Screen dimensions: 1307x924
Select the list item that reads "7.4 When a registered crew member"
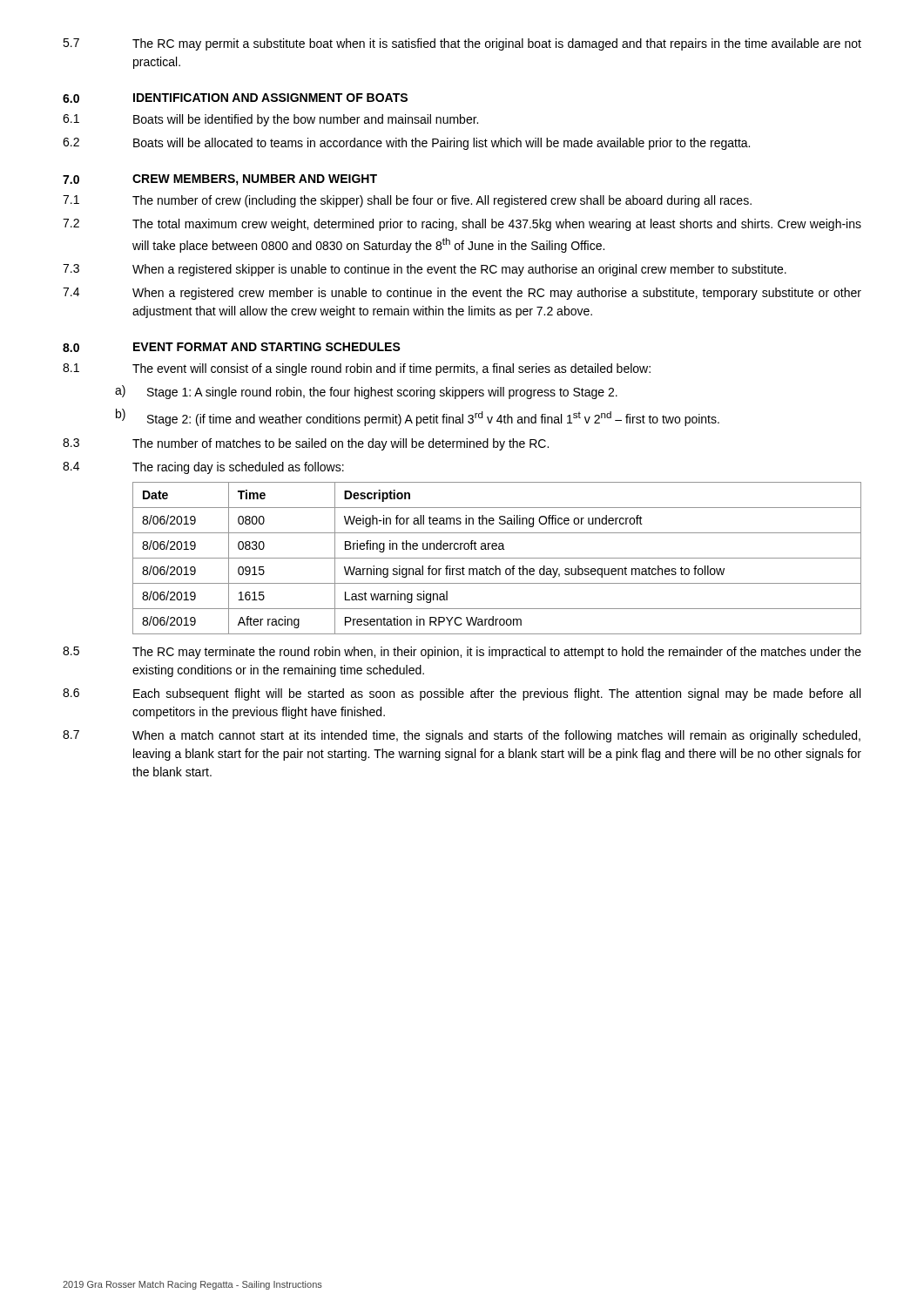pyautogui.click(x=462, y=302)
